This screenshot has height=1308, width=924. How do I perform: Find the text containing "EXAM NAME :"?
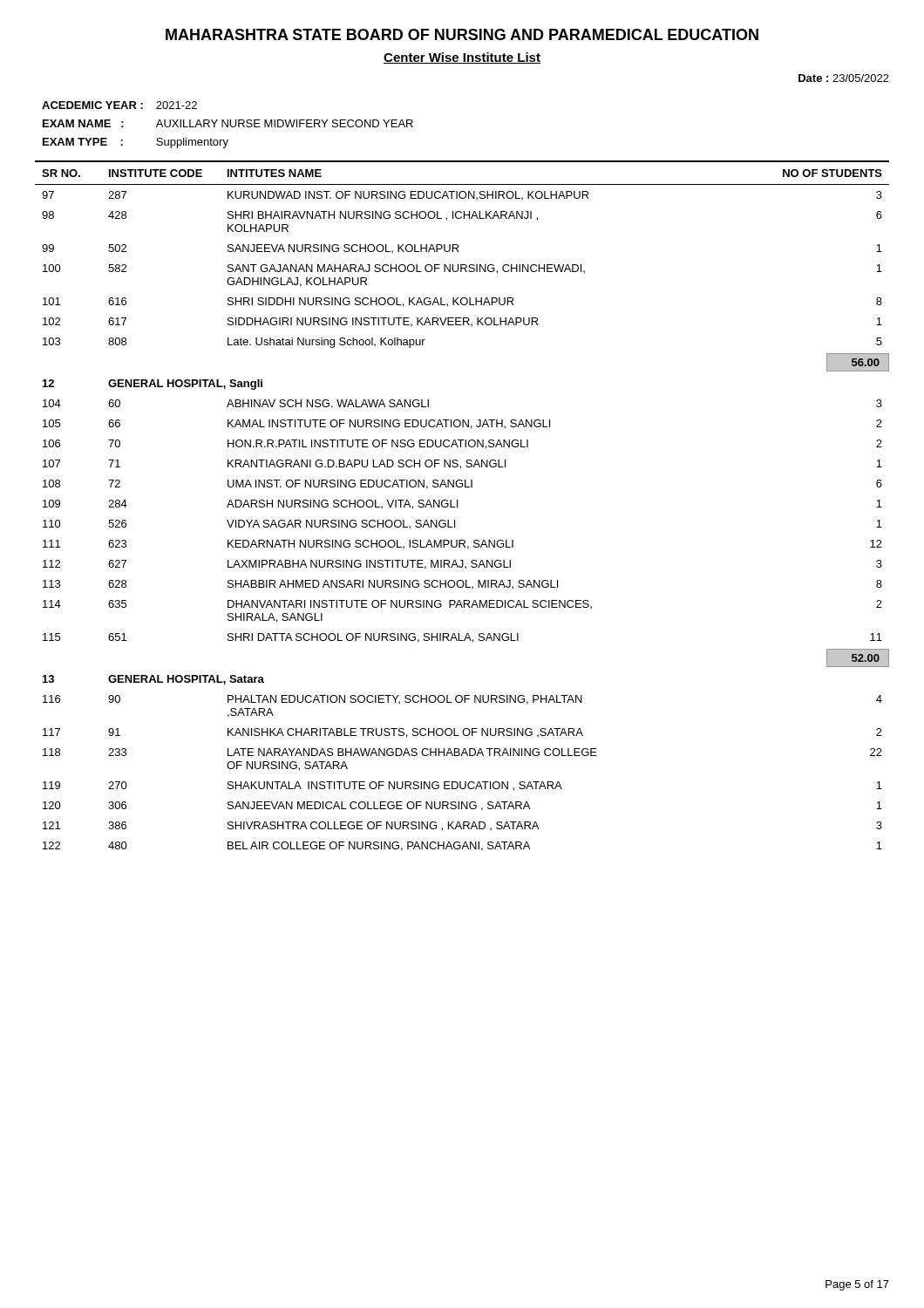coord(83,123)
